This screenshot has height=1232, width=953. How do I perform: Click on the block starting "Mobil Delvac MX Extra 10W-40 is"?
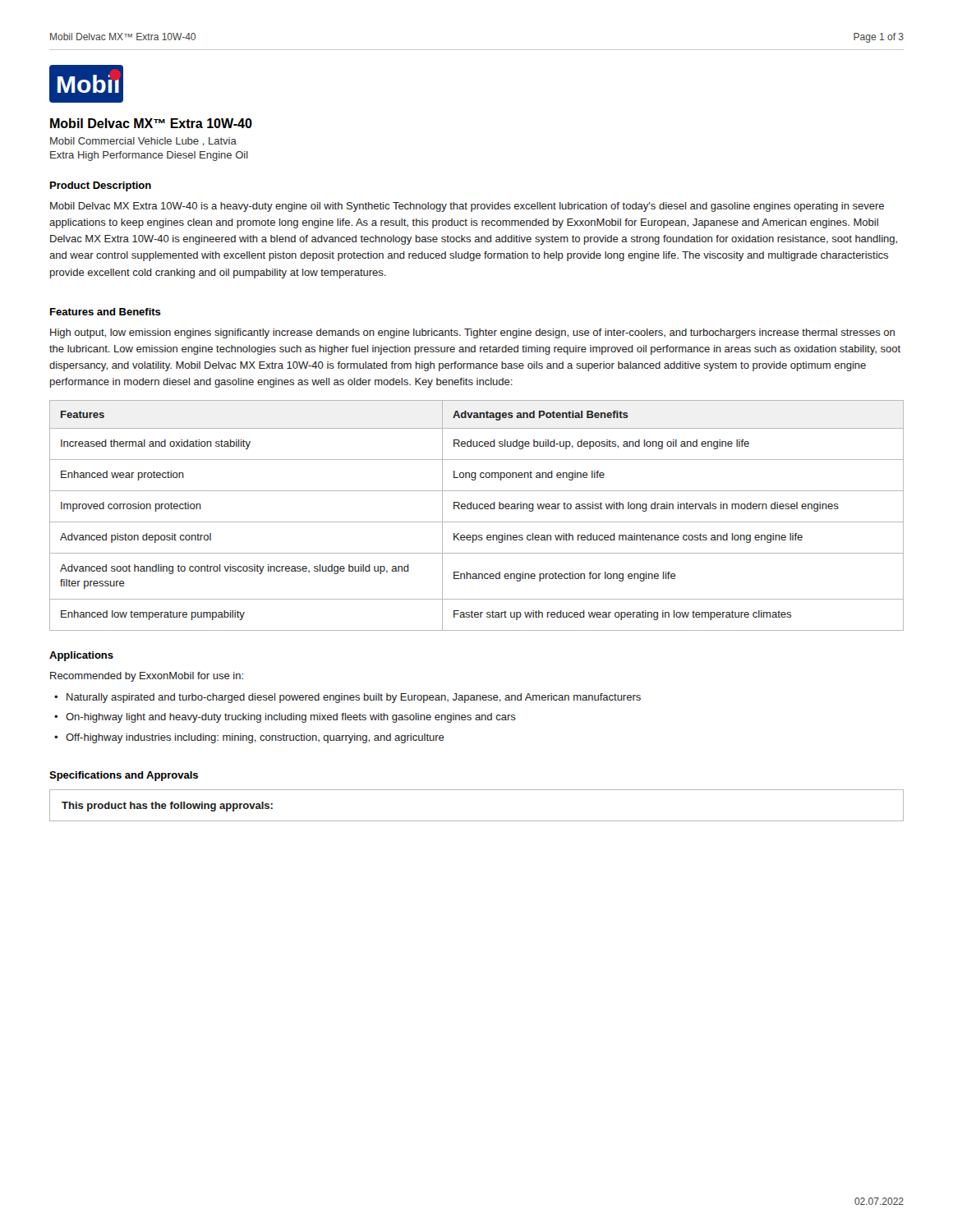(x=474, y=239)
